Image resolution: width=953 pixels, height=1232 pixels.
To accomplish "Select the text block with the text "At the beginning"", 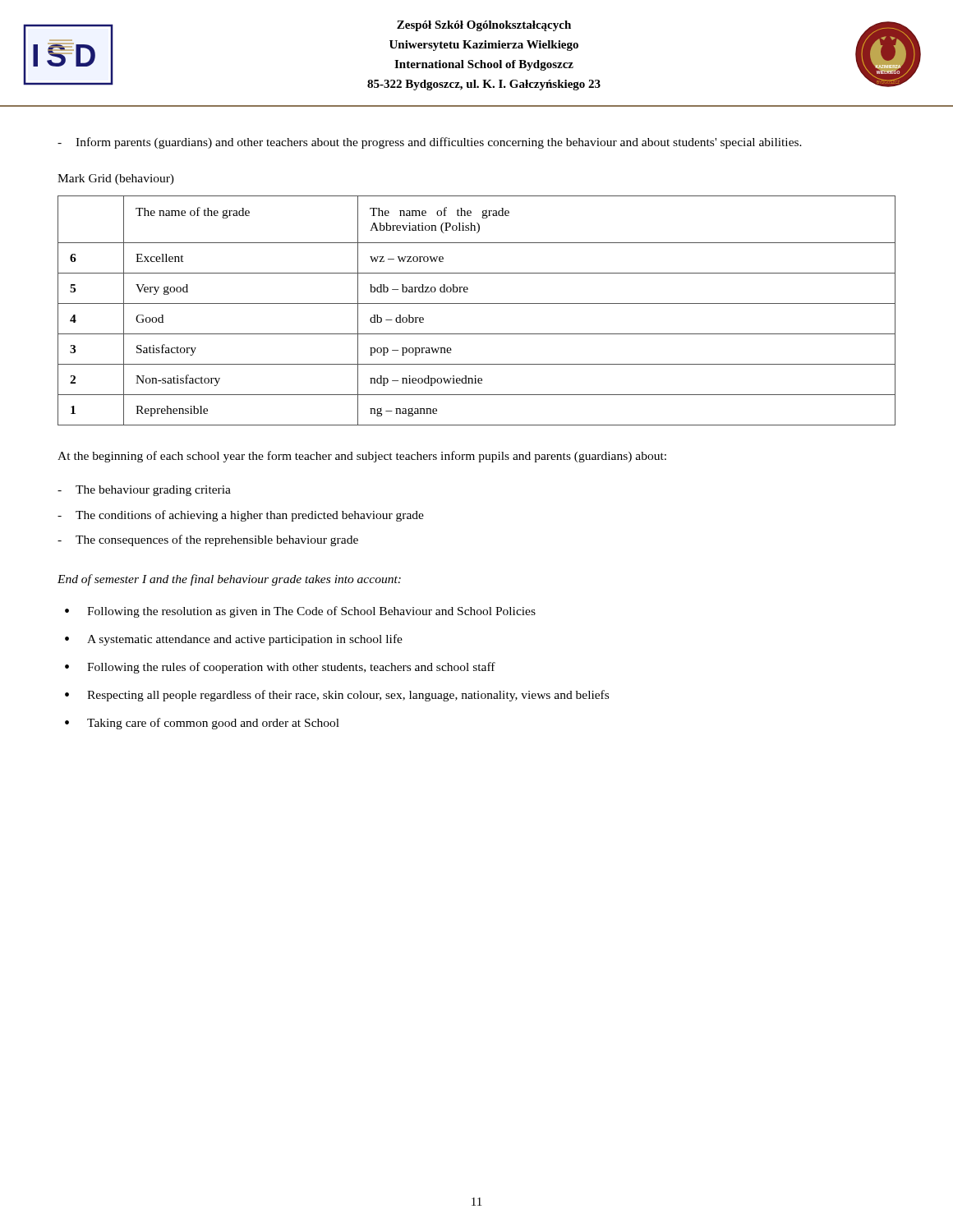I will click(362, 455).
